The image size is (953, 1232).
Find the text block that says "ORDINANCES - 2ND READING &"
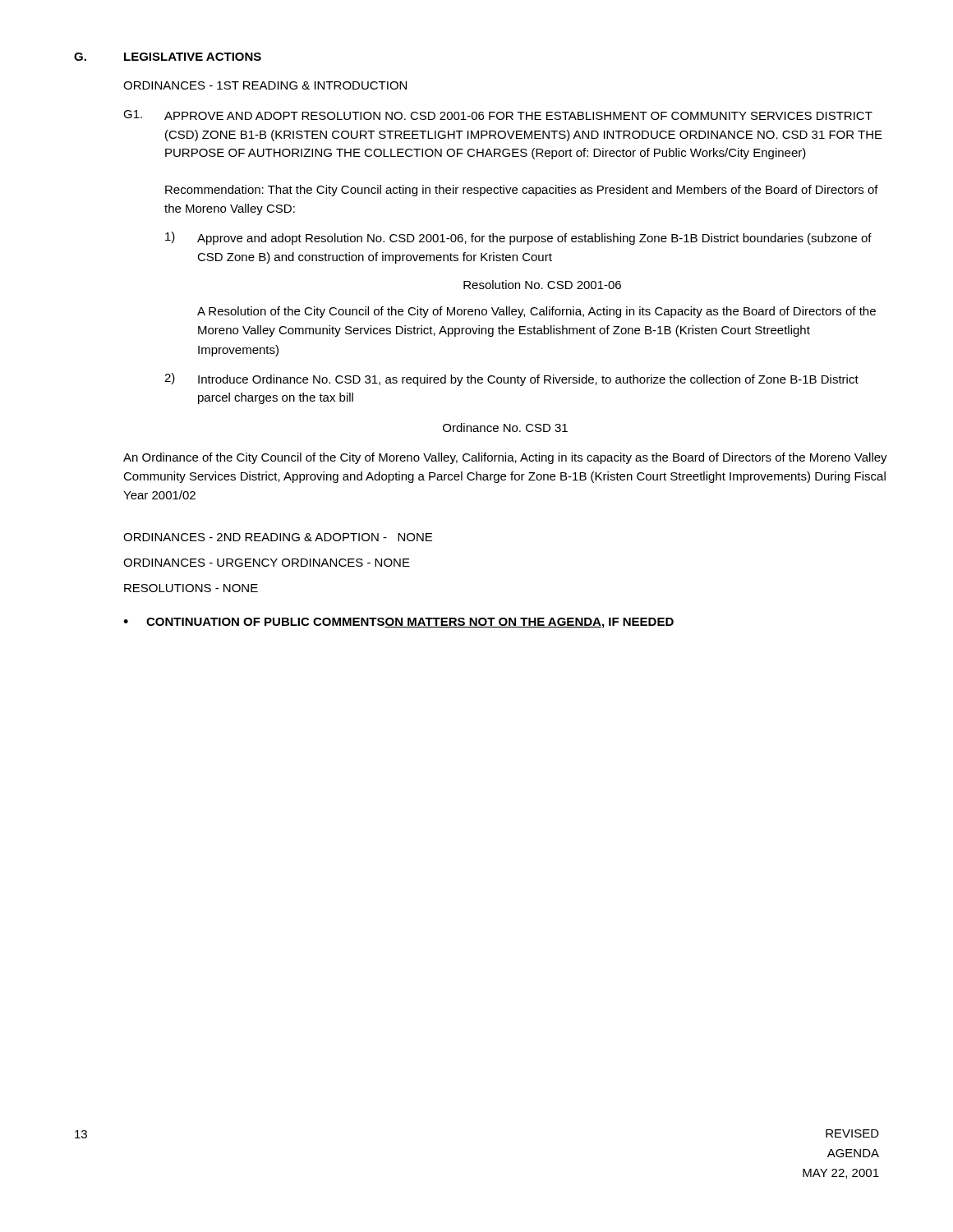tap(278, 536)
